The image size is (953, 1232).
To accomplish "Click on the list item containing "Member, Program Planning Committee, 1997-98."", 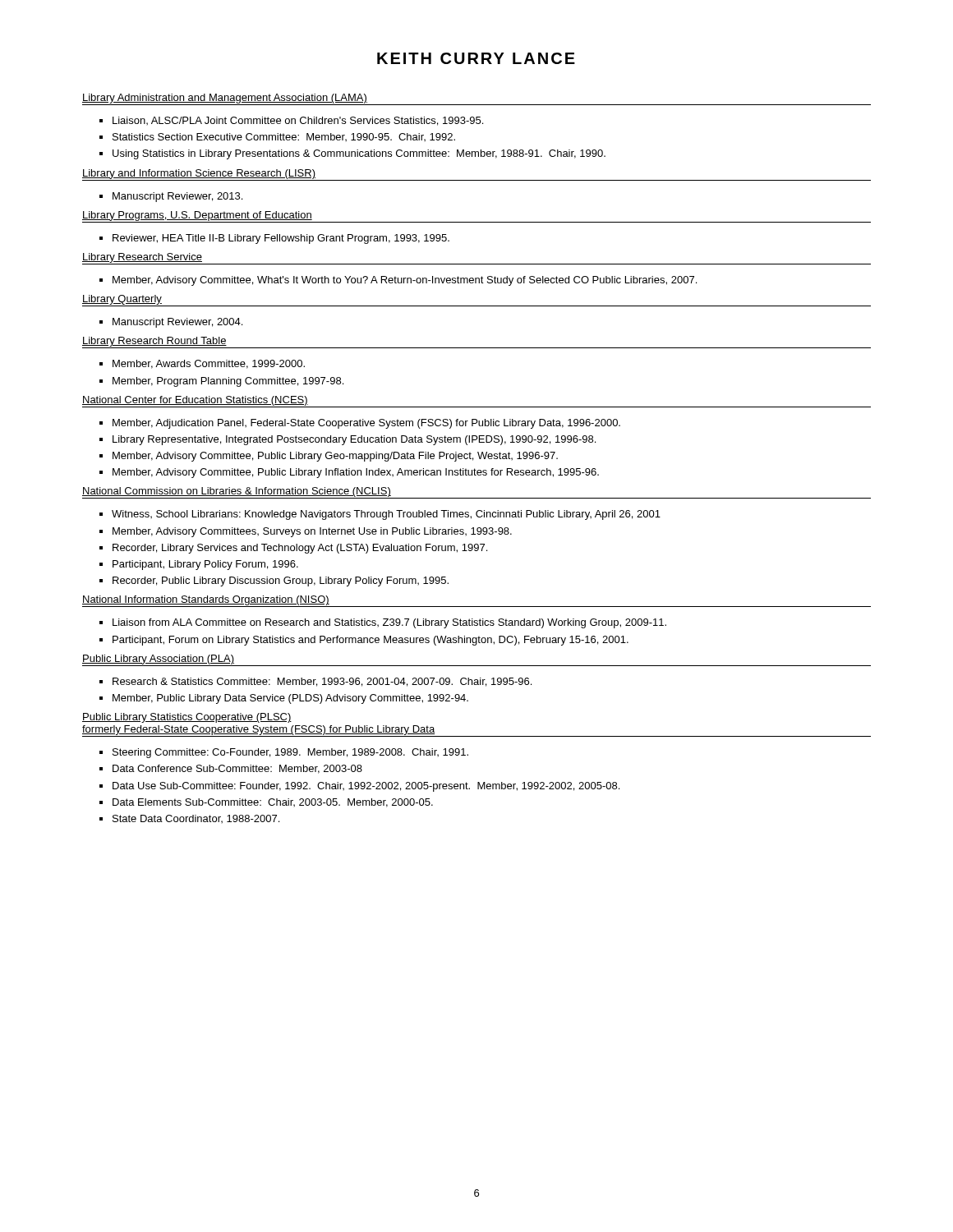I will [x=228, y=380].
